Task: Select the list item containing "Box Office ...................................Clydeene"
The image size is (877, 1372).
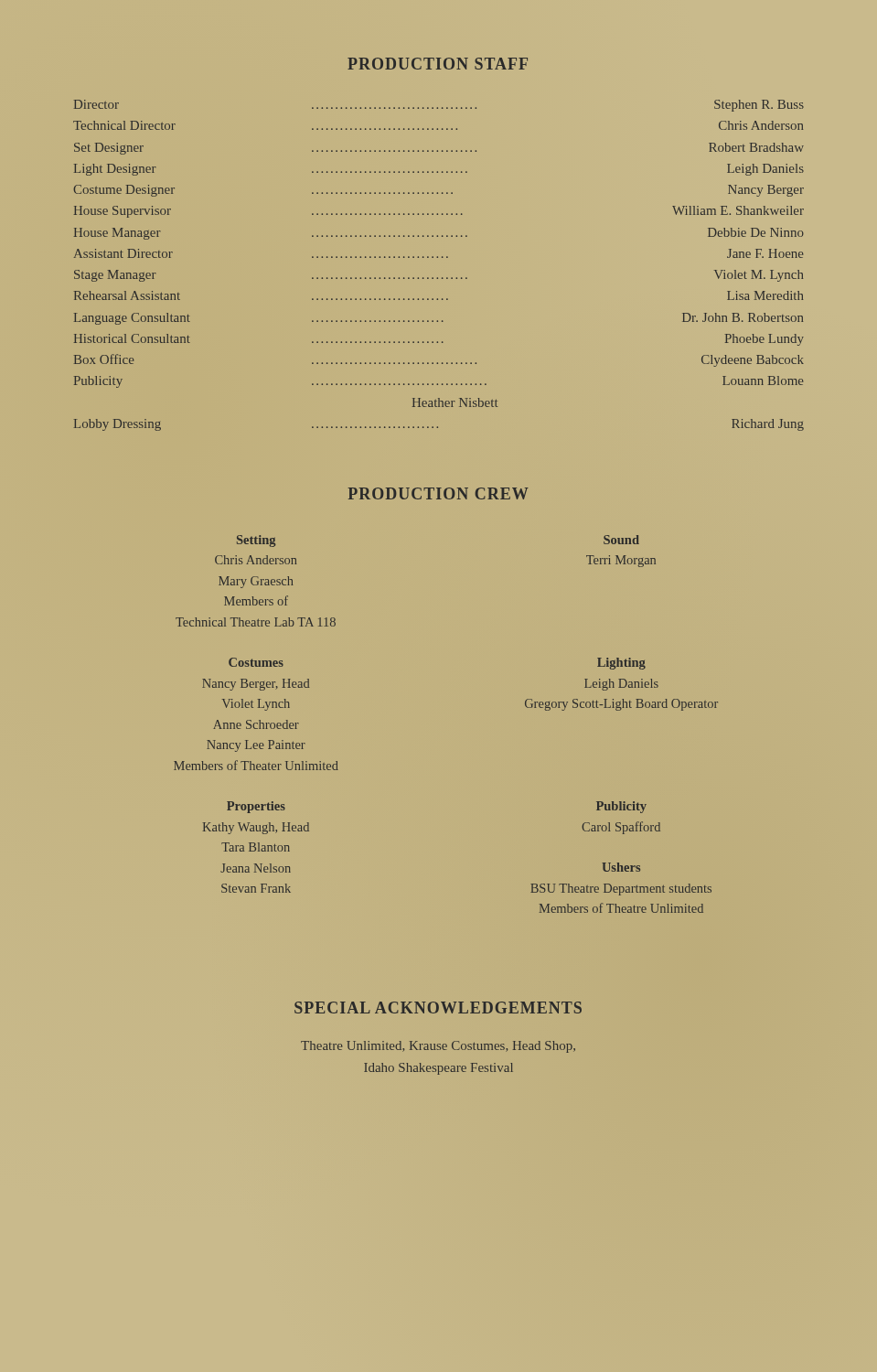Action: [x=438, y=360]
